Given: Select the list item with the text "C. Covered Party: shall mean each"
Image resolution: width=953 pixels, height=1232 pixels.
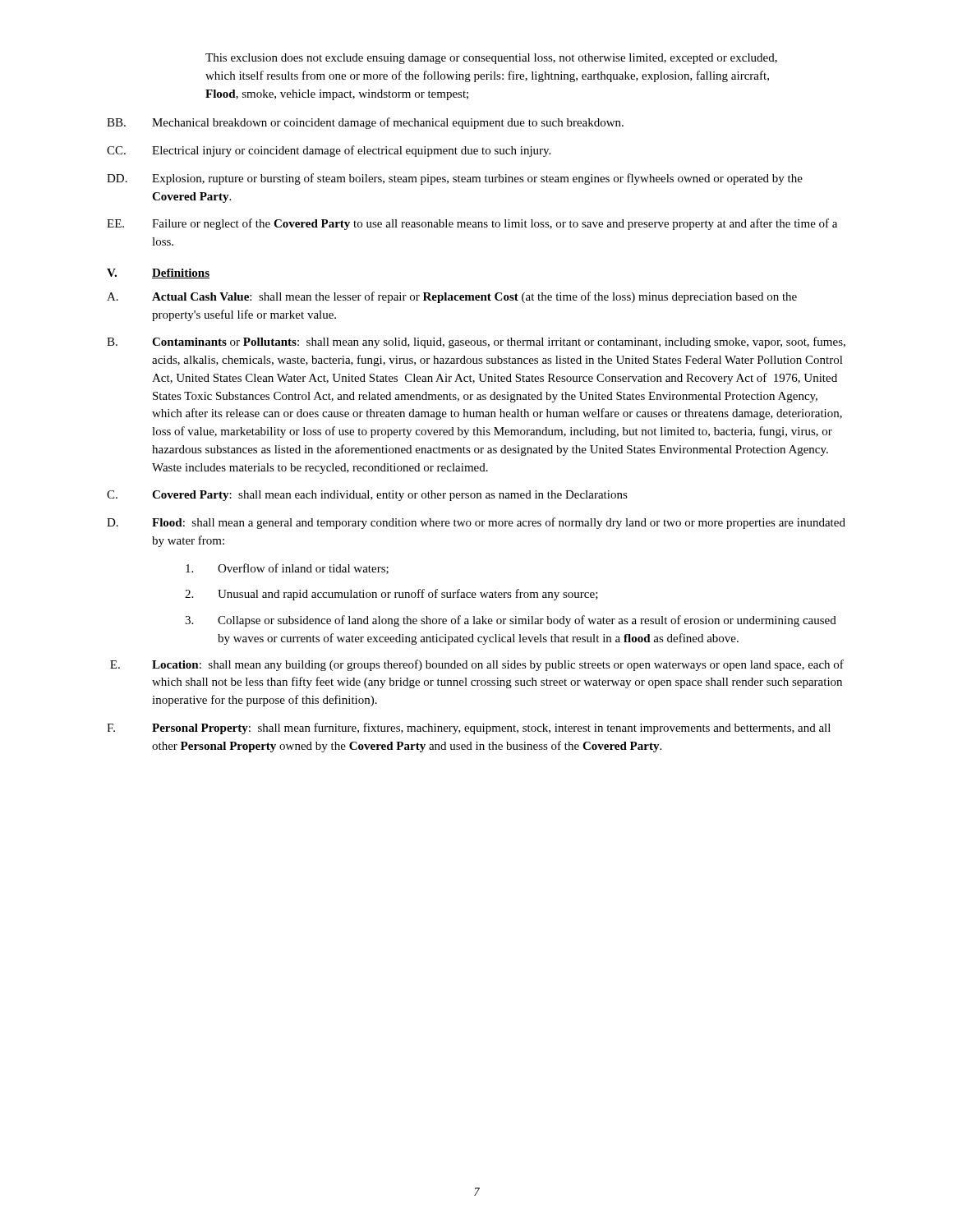Looking at the screenshot, I should click(476, 495).
